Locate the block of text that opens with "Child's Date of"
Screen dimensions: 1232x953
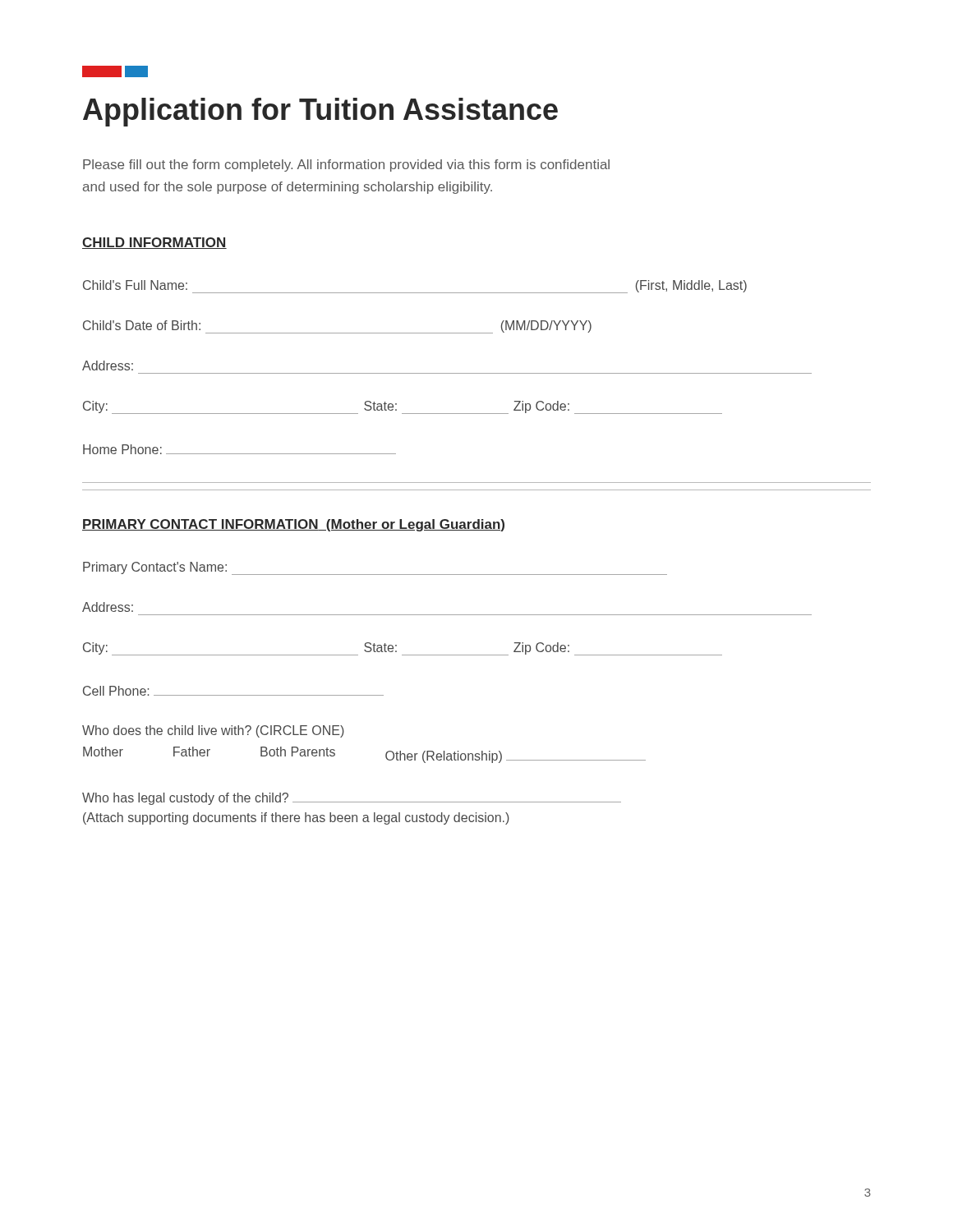tap(337, 325)
